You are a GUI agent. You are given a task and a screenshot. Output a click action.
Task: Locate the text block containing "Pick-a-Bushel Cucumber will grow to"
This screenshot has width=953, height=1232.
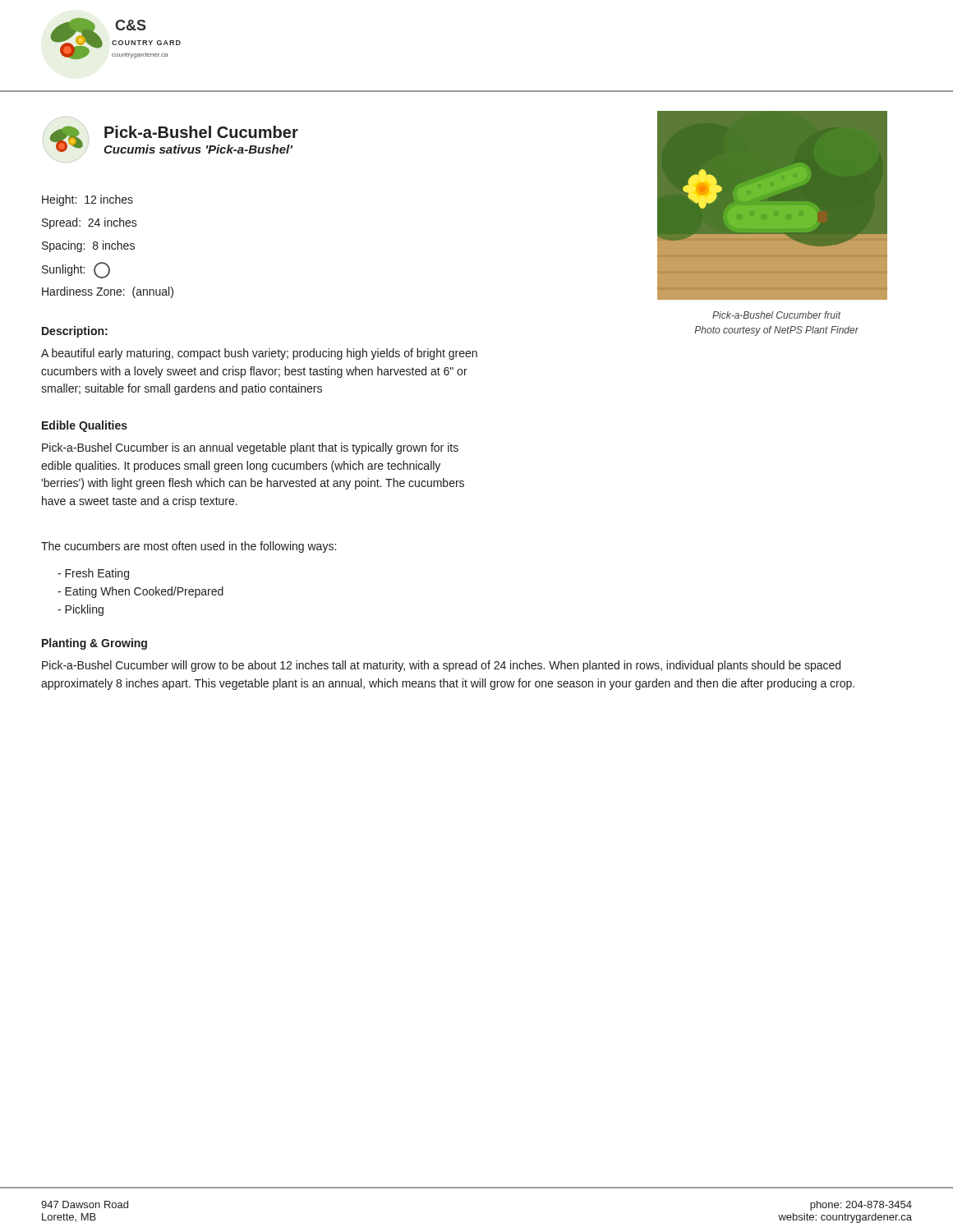(448, 674)
